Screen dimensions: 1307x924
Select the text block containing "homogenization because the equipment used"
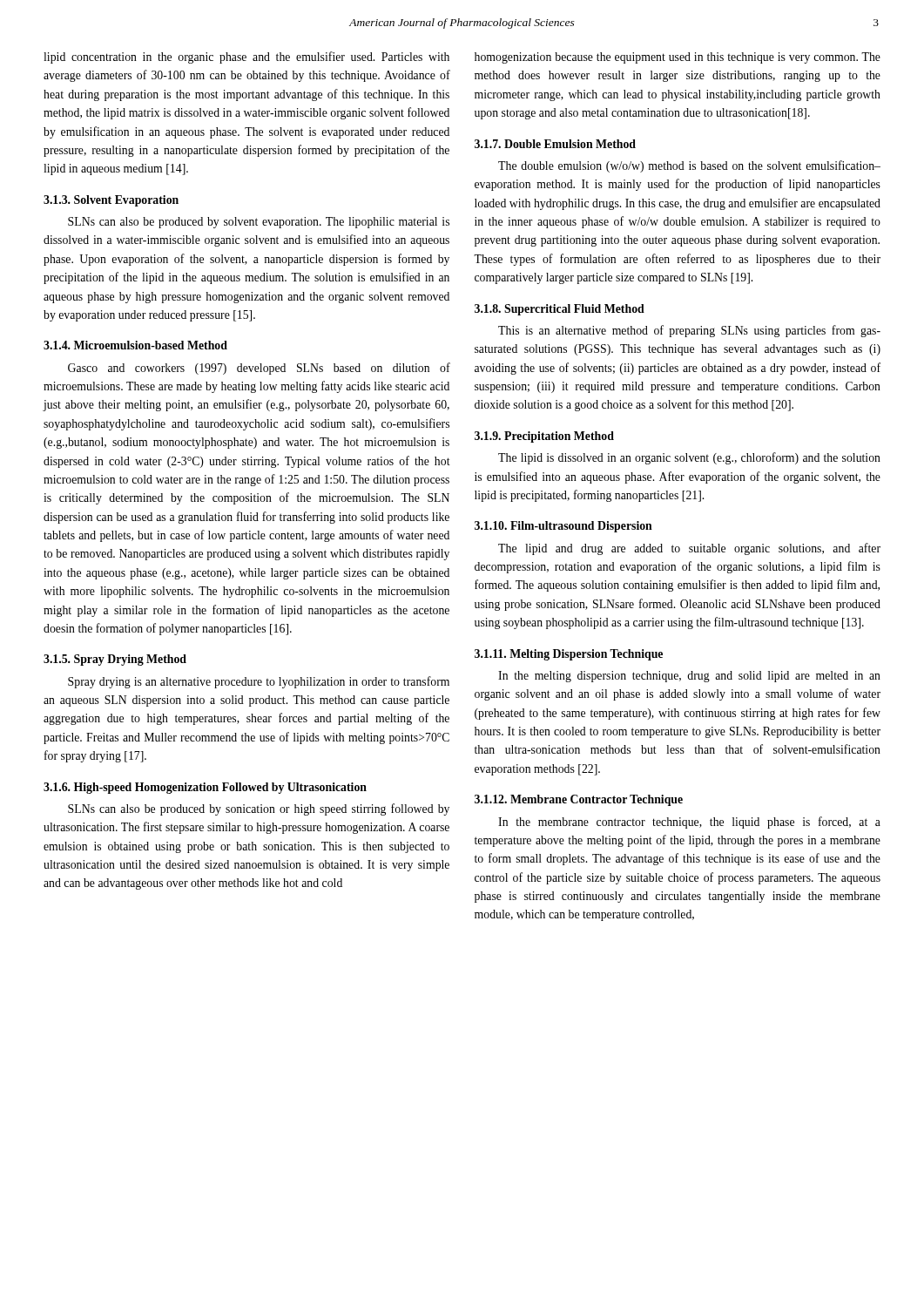tap(677, 85)
